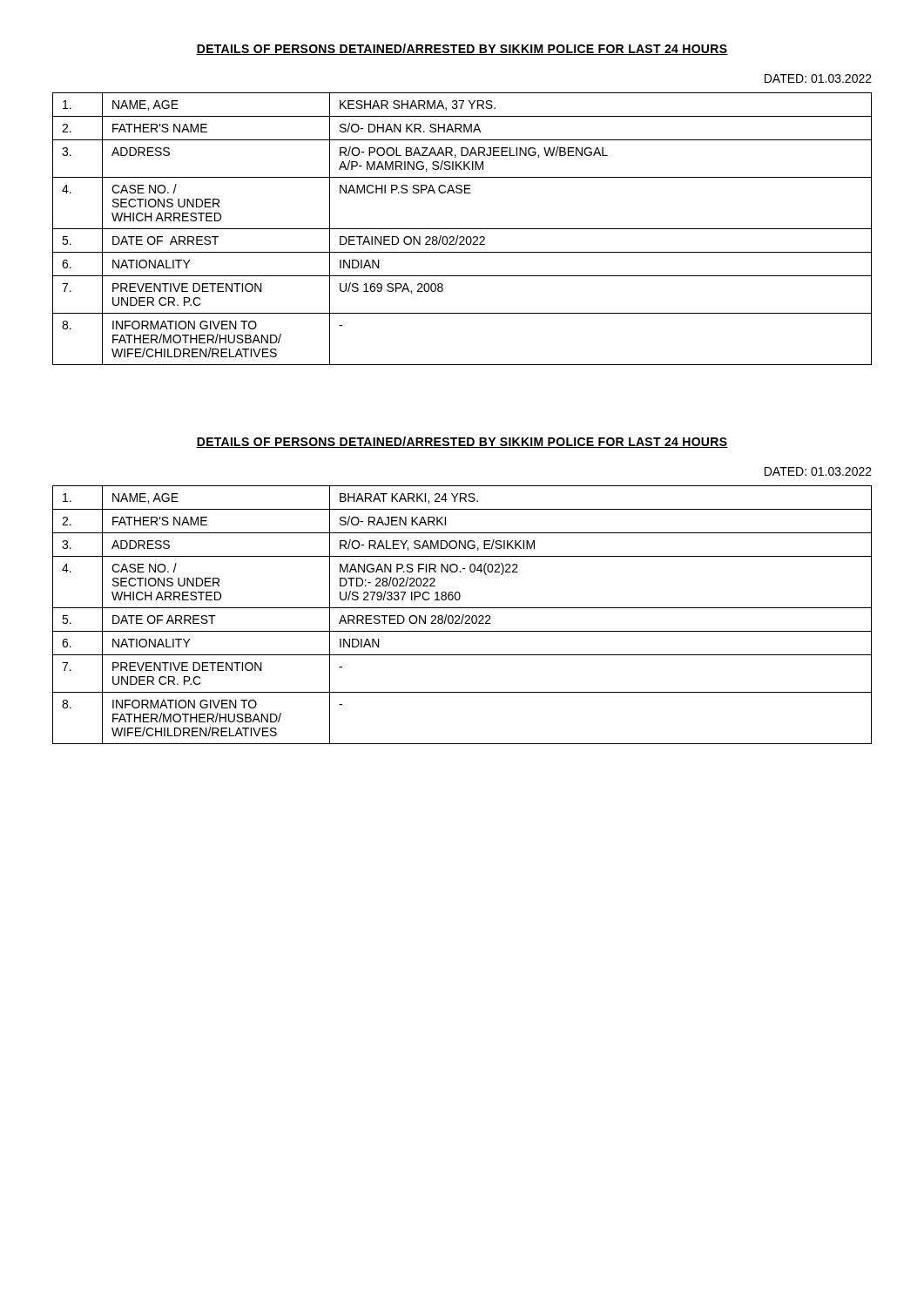Find the table that mentions "R/O- RALEY, SAMDONG,"
924x1307 pixels.
point(462,615)
